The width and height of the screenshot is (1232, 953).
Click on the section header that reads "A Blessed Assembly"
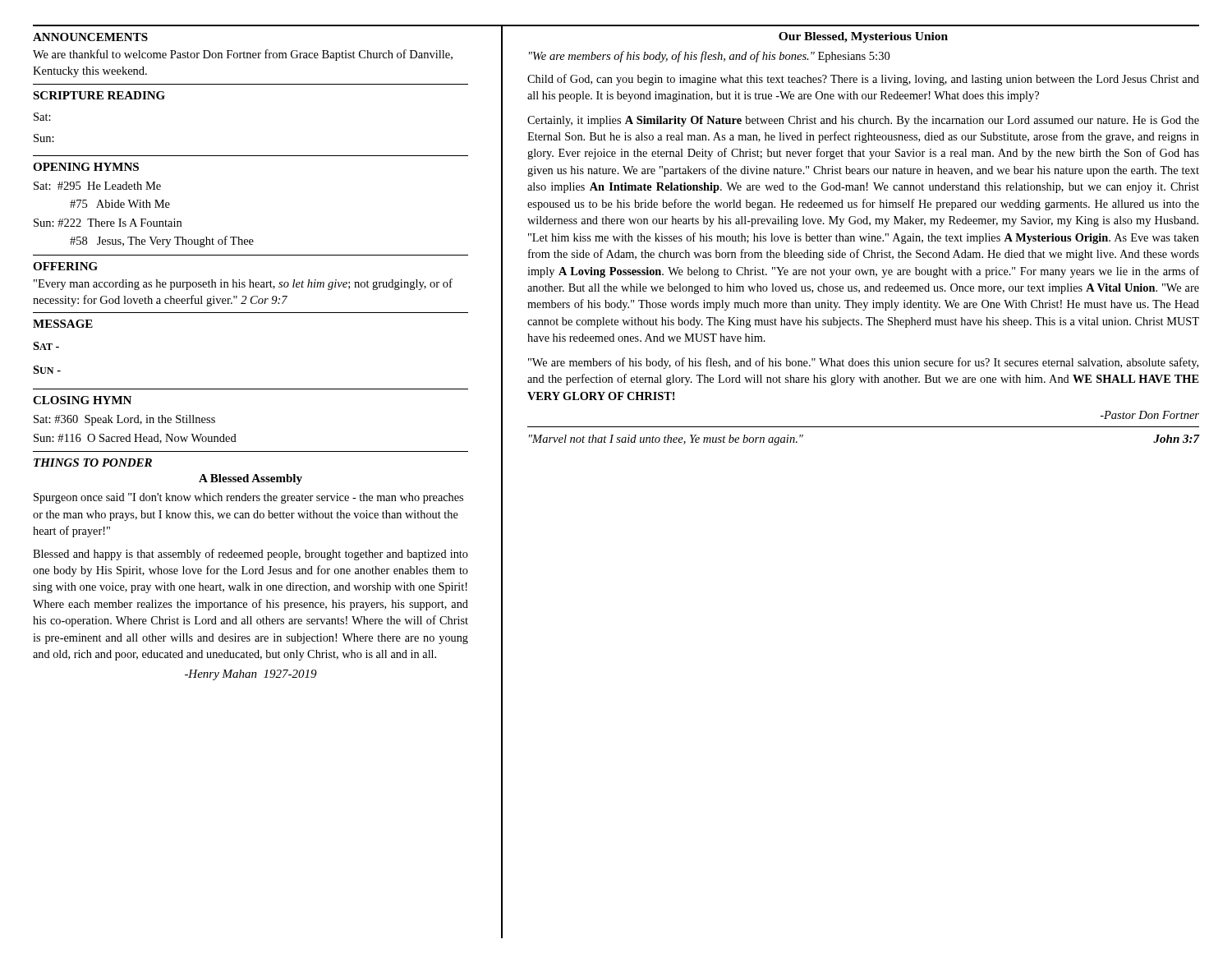pos(251,478)
